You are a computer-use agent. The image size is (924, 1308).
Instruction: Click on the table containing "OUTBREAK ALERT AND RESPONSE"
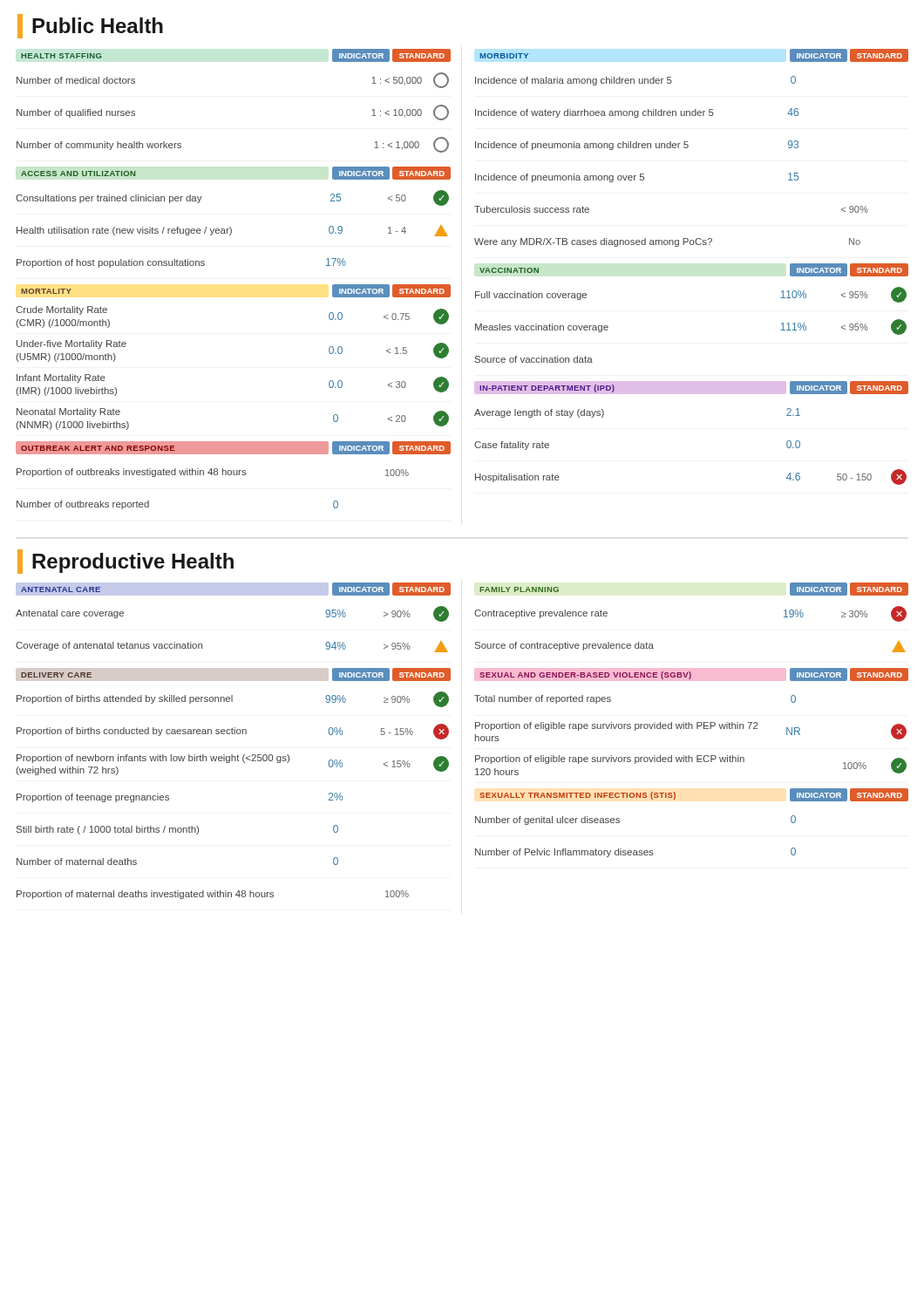point(233,481)
